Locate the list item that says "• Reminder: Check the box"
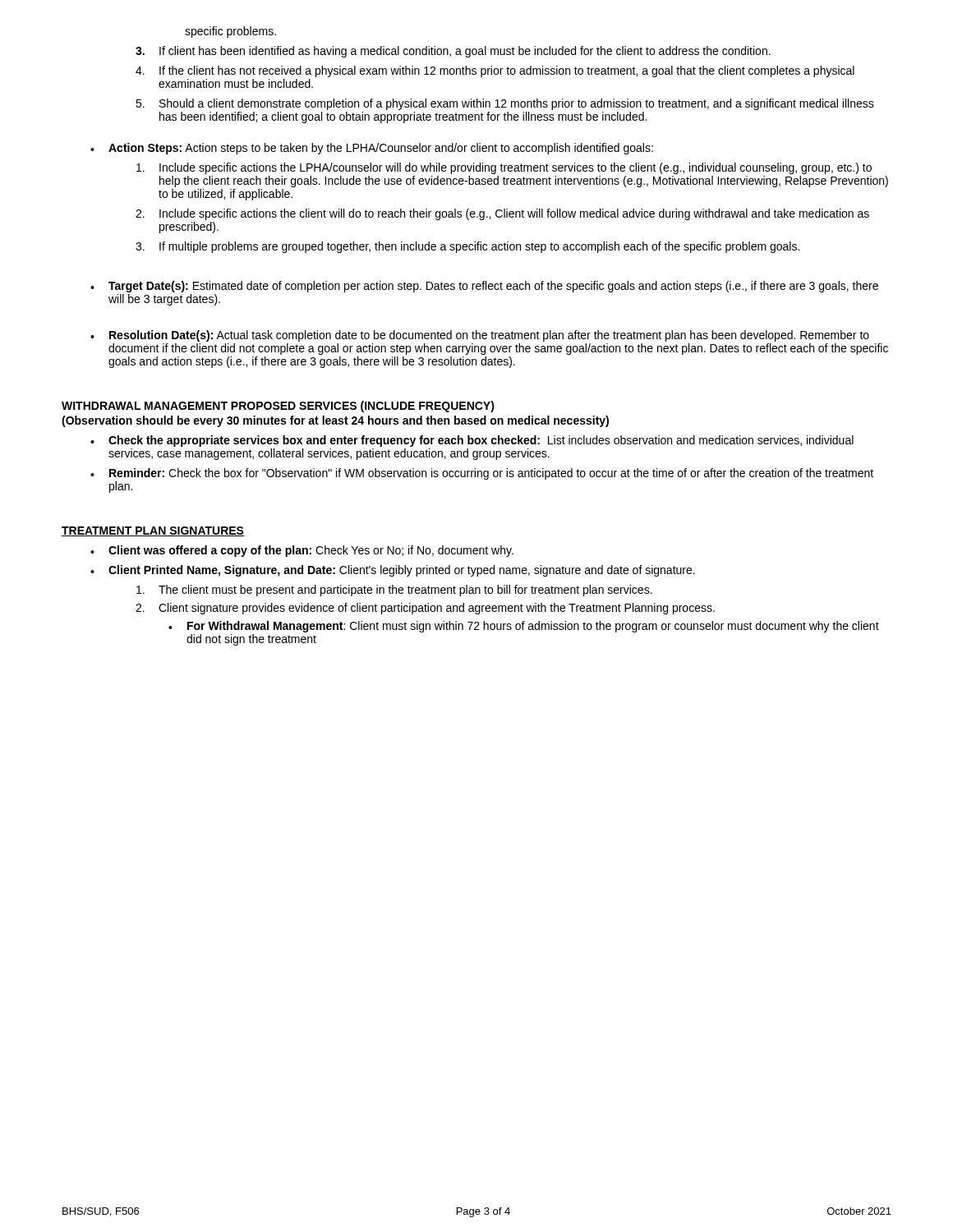 click(491, 480)
